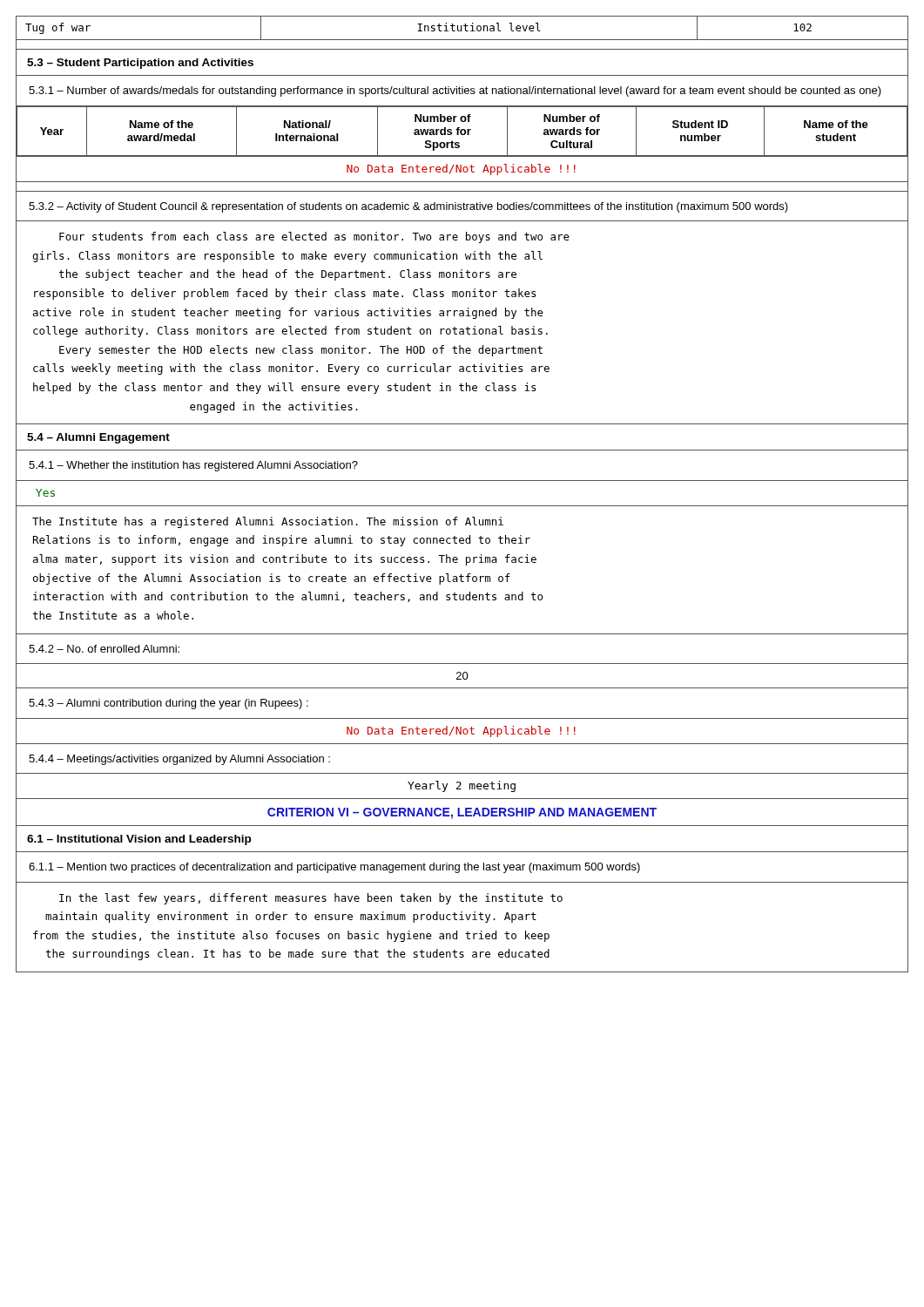Screen dimensions: 1307x924
Task: Point to the block beginning "3.2 – Activity of Student Council"
Action: point(409,206)
